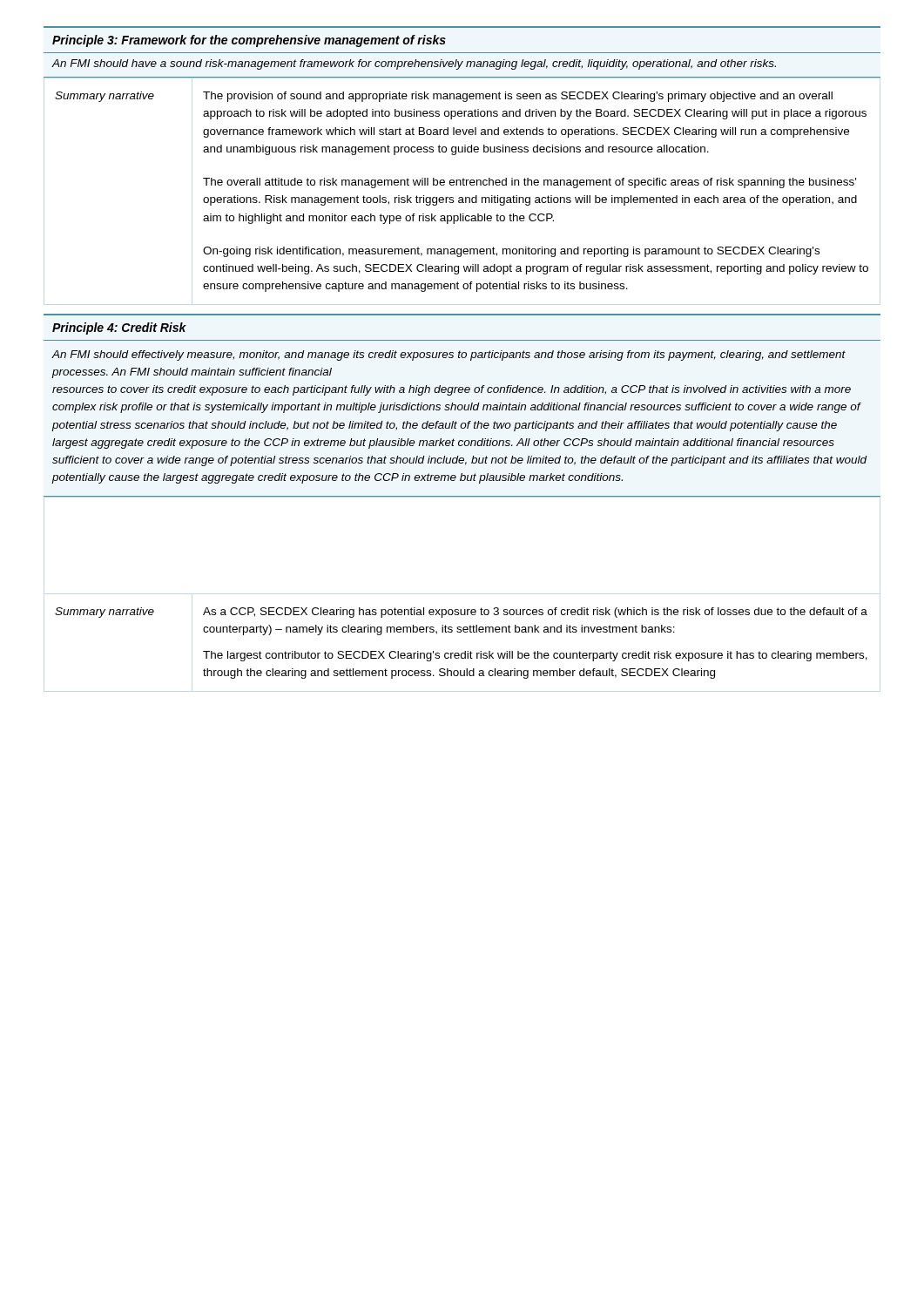Select the text starting "An FMI should effectively measure, monitor,"
924x1307 pixels.
[x=459, y=416]
